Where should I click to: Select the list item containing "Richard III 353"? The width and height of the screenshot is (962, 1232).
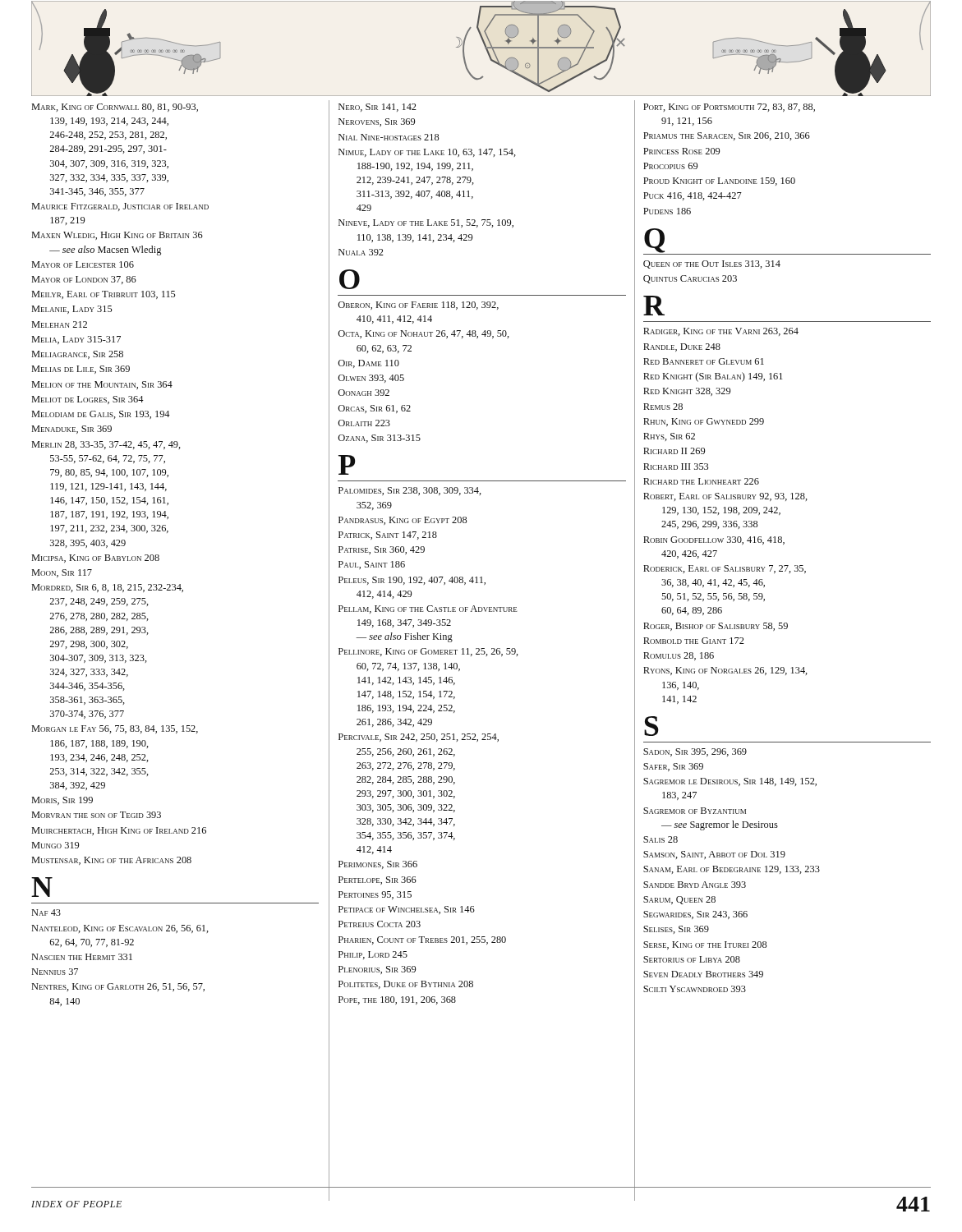[676, 466]
